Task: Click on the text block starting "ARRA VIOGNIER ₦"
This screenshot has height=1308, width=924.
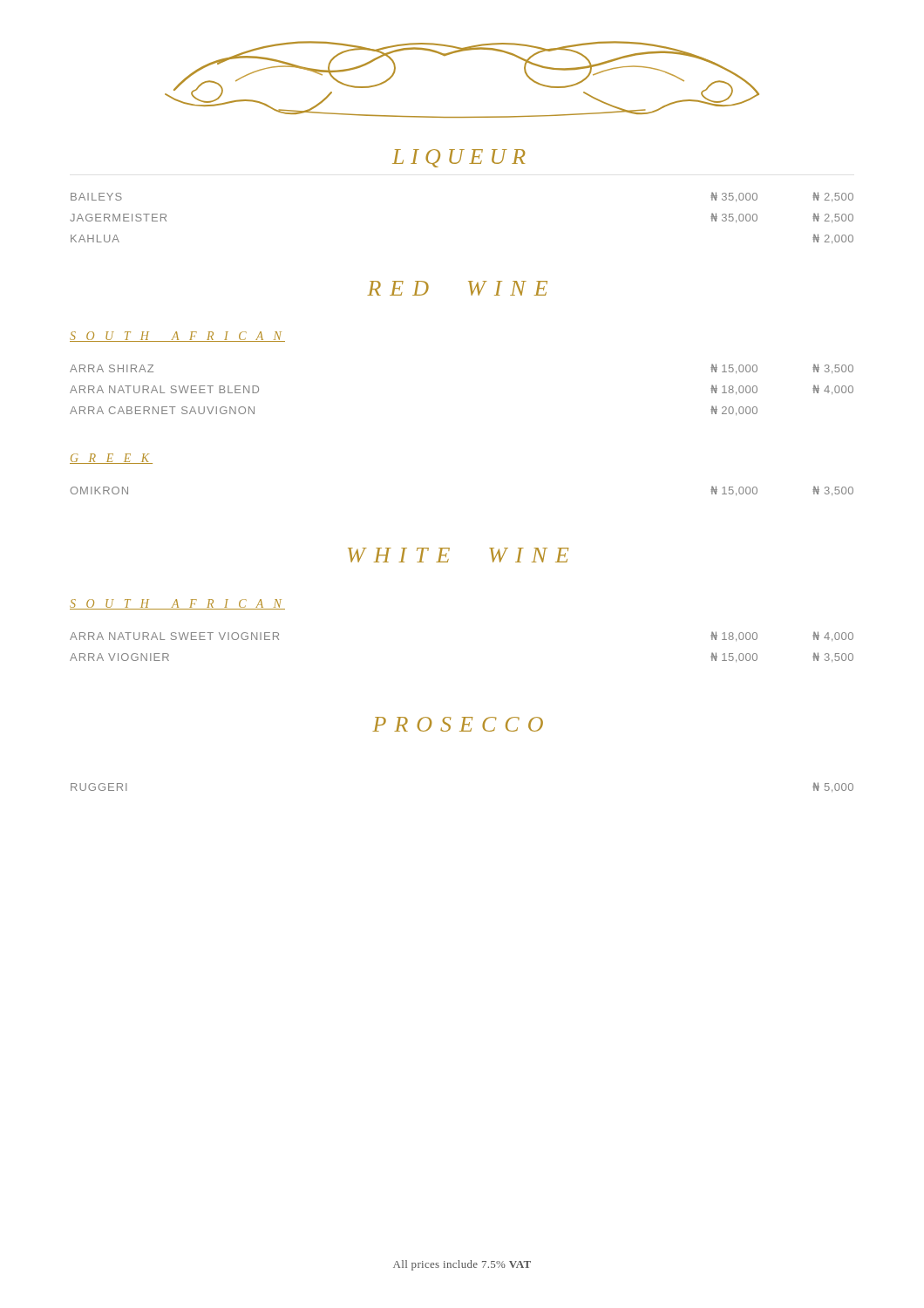Action: pos(118,657)
